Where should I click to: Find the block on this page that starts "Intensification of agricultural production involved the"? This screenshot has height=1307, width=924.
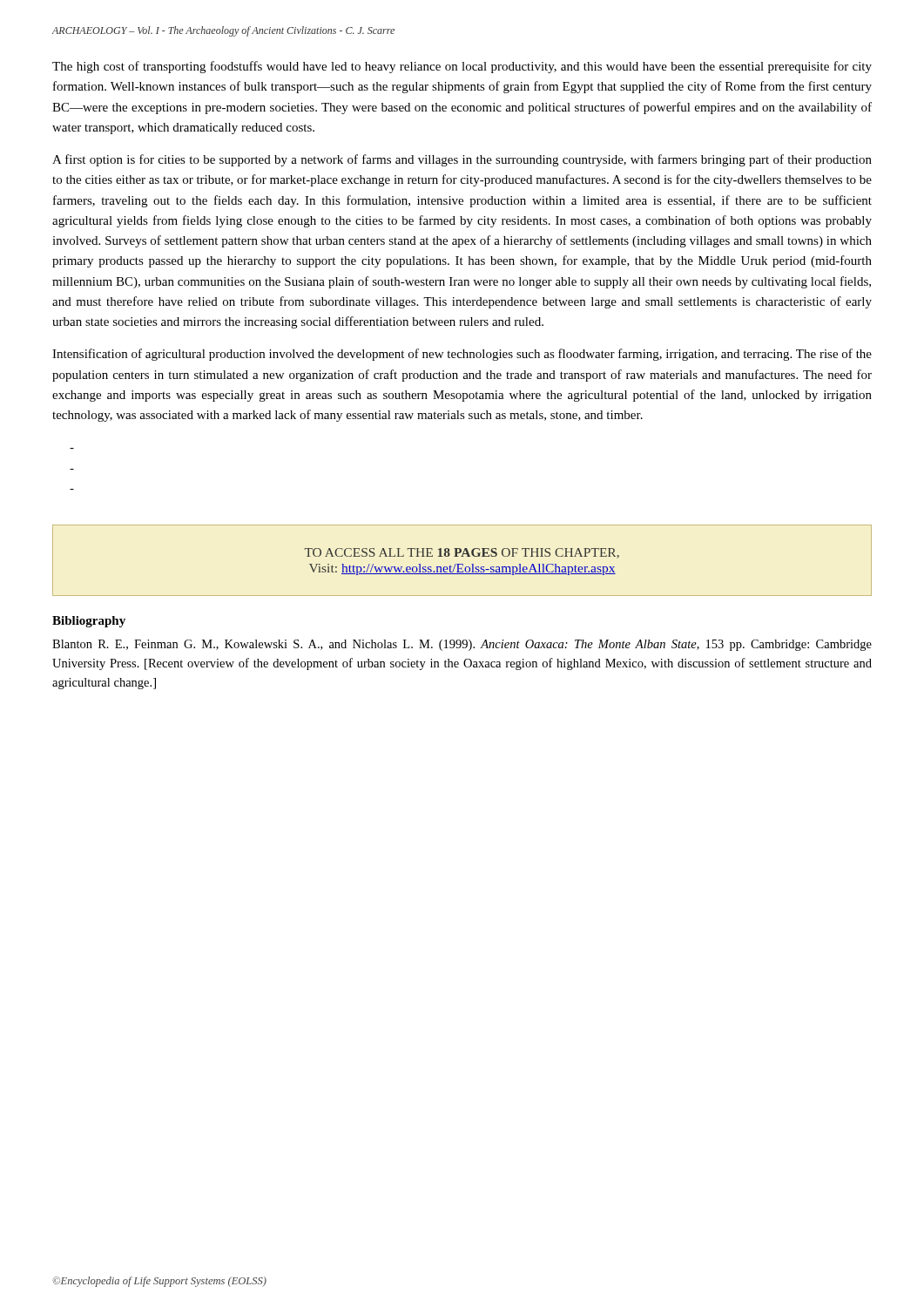[462, 384]
